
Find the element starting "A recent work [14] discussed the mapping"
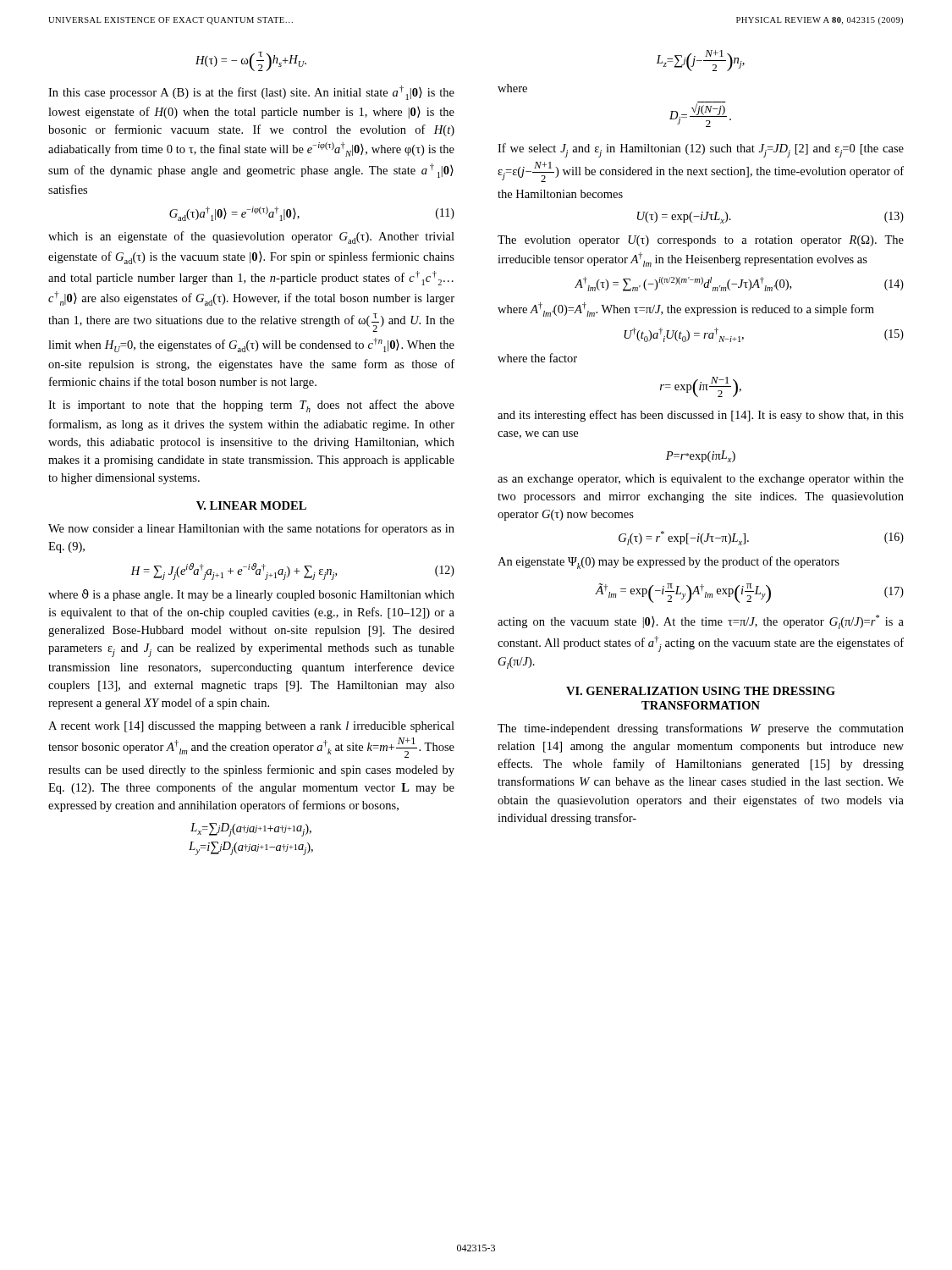click(251, 766)
